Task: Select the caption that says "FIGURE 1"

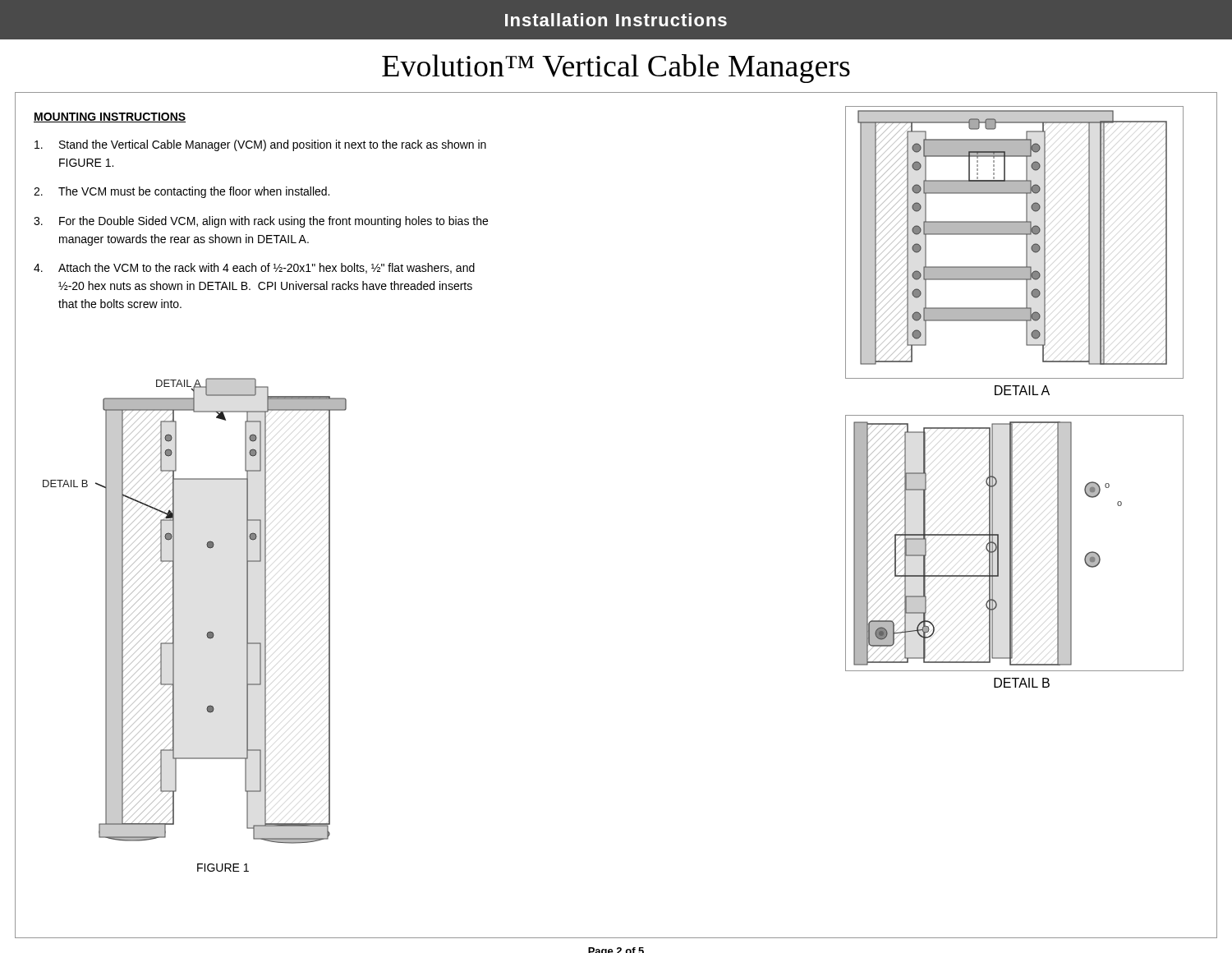Action: pos(223,868)
